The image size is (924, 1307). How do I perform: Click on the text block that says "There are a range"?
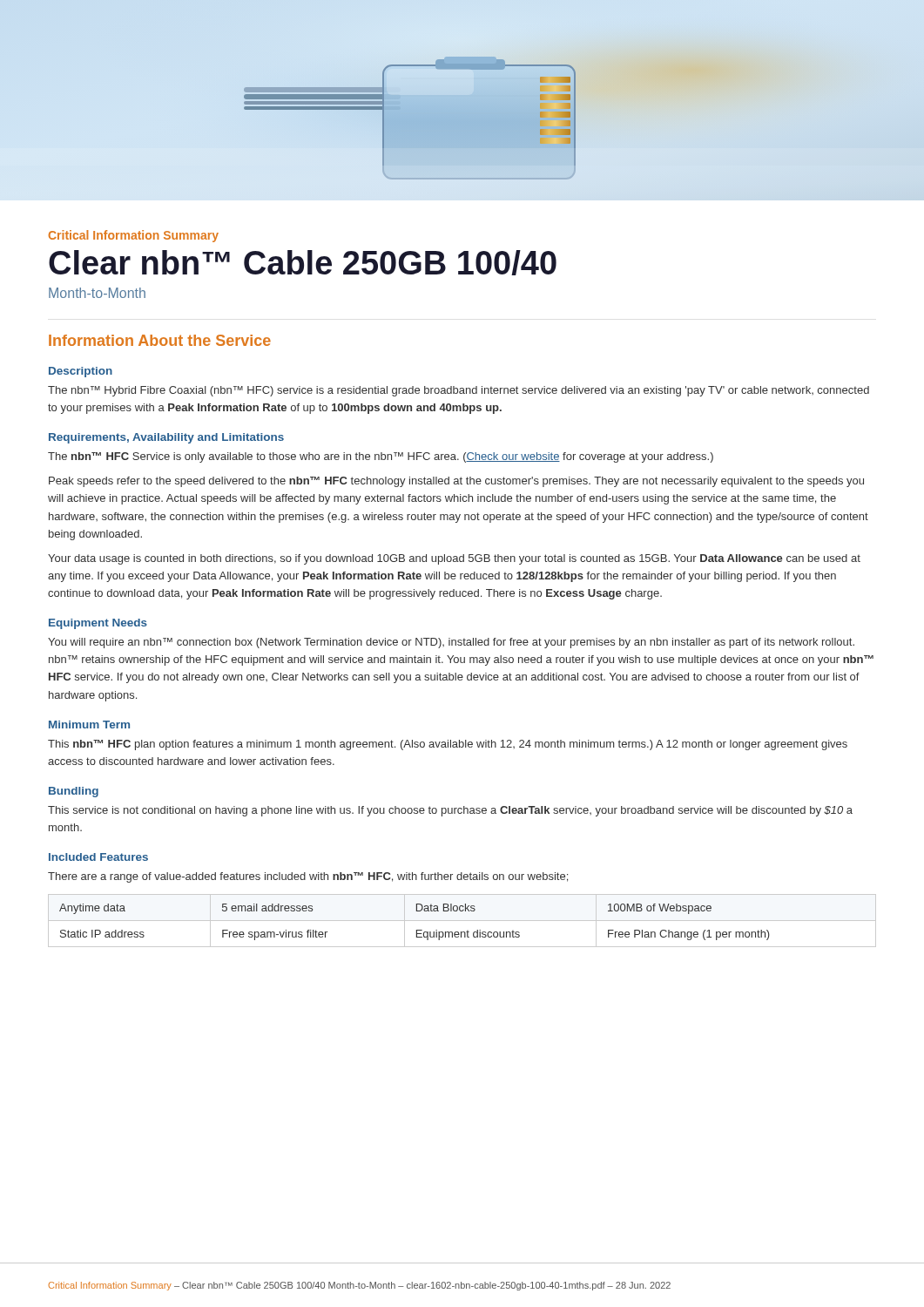pyautogui.click(x=308, y=876)
